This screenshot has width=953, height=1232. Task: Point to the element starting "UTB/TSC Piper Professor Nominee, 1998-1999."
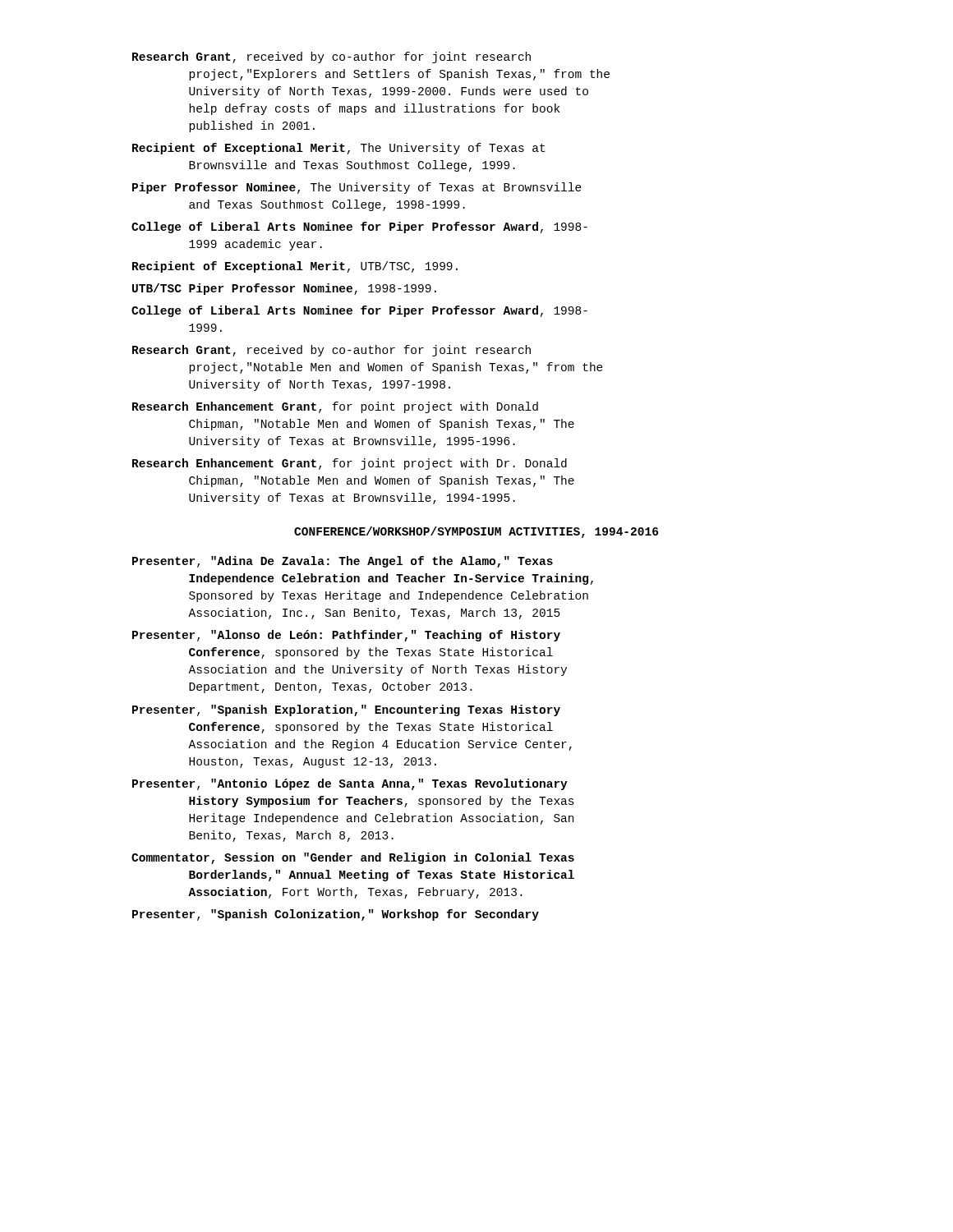click(x=284, y=289)
